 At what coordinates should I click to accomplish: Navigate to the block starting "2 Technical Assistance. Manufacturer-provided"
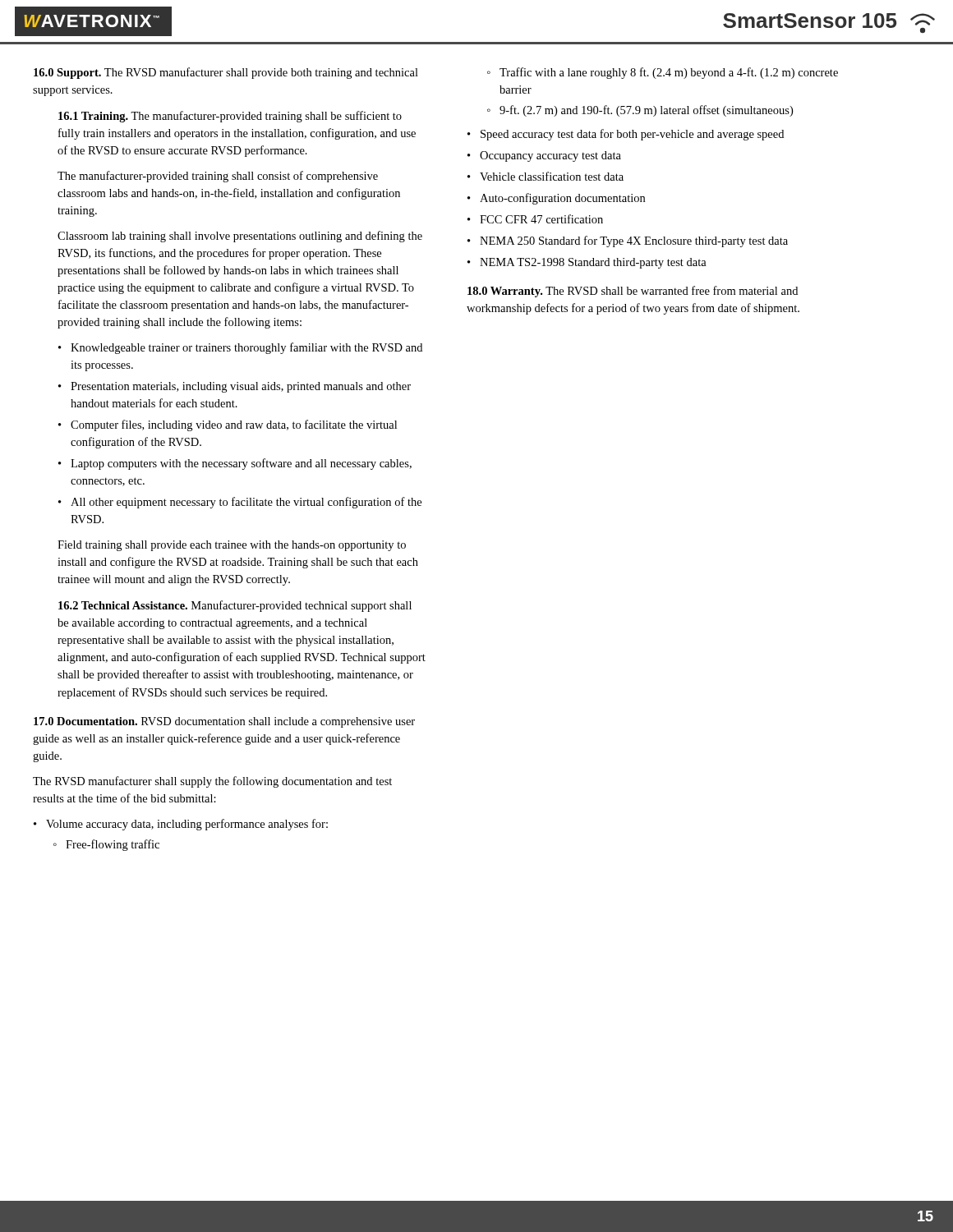(x=241, y=649)
